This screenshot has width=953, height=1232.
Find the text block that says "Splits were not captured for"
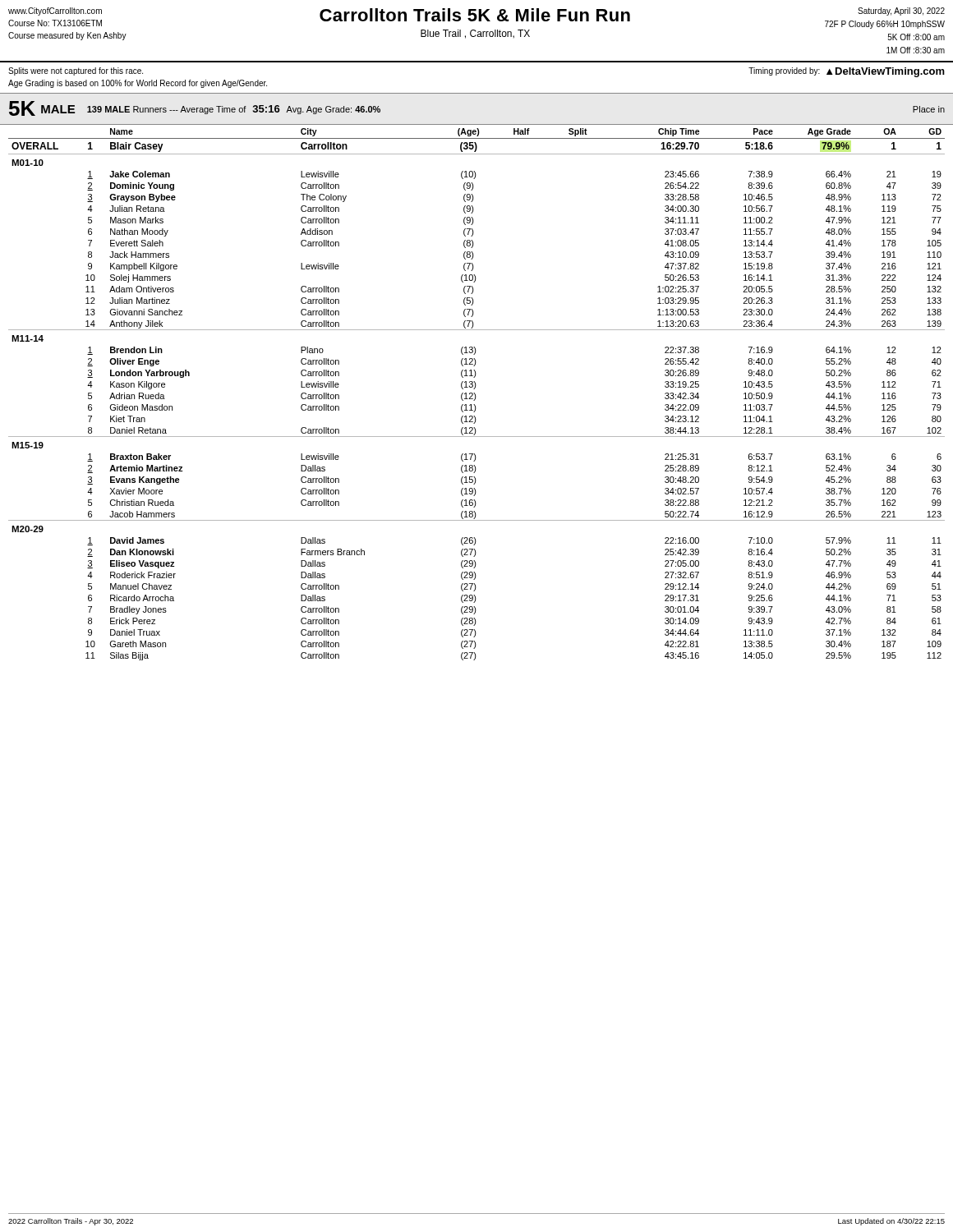[138, 77]
